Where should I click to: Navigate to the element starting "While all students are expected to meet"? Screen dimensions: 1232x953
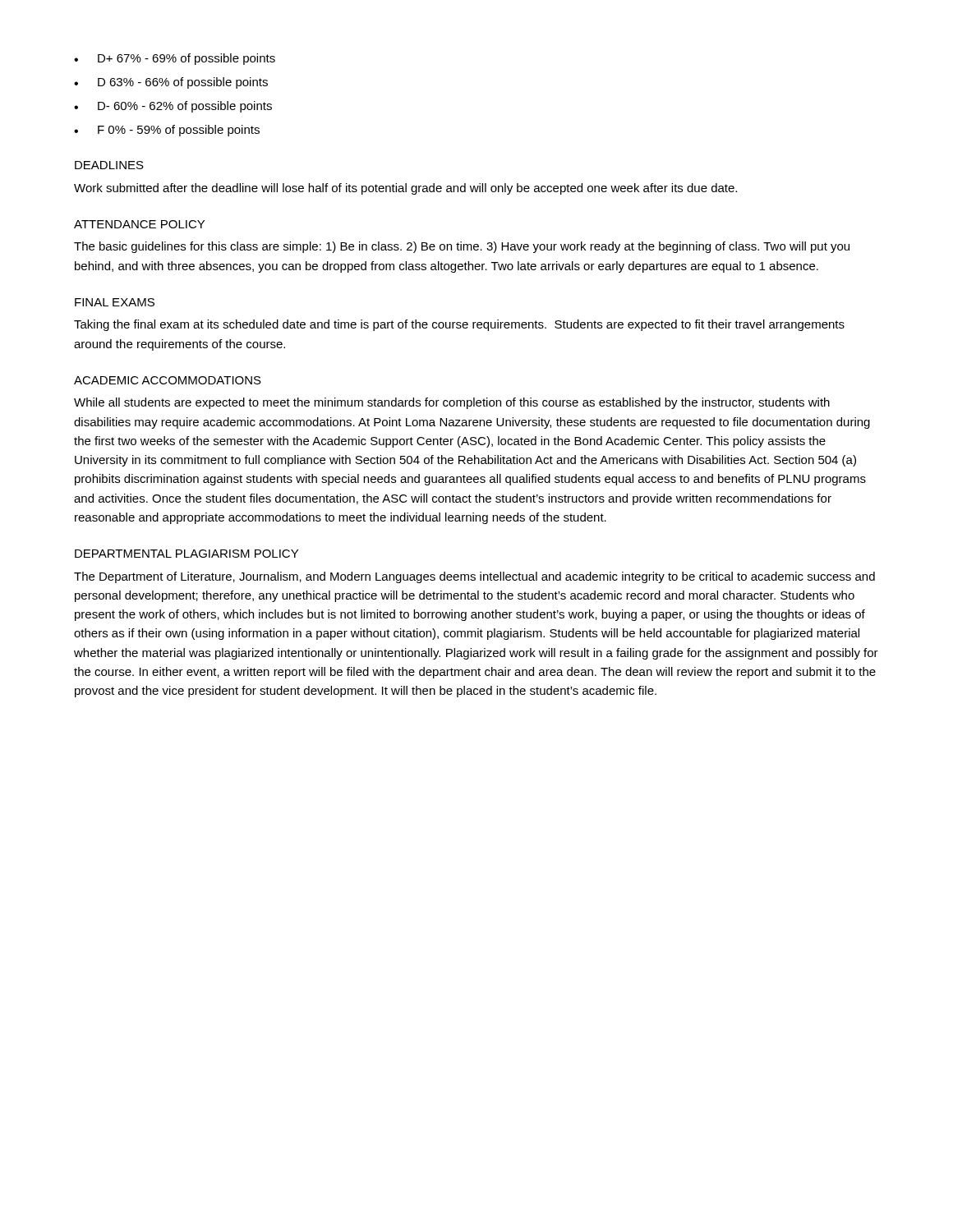click(x=472, y=460)
